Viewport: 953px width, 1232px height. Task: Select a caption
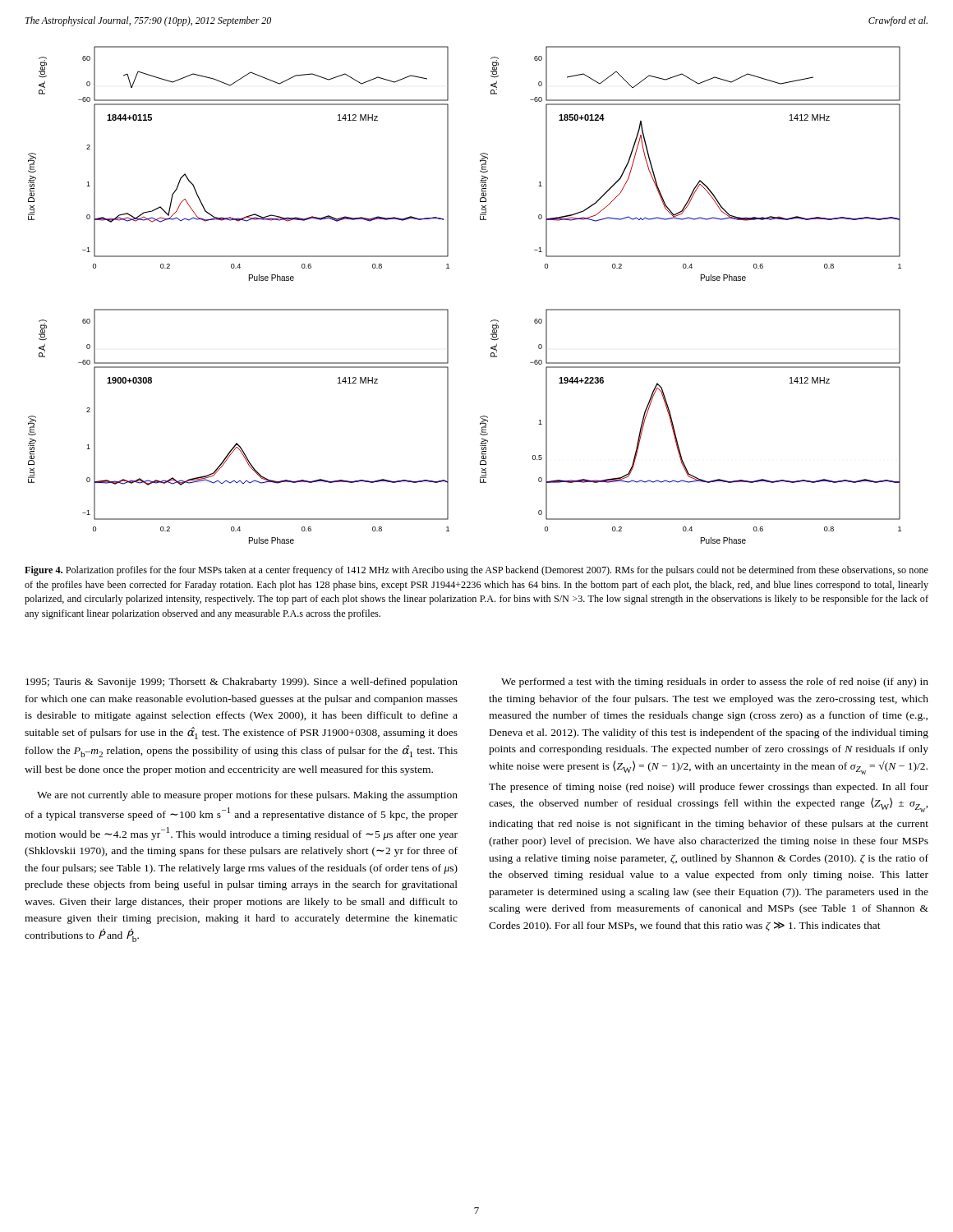tap(476, 592)
